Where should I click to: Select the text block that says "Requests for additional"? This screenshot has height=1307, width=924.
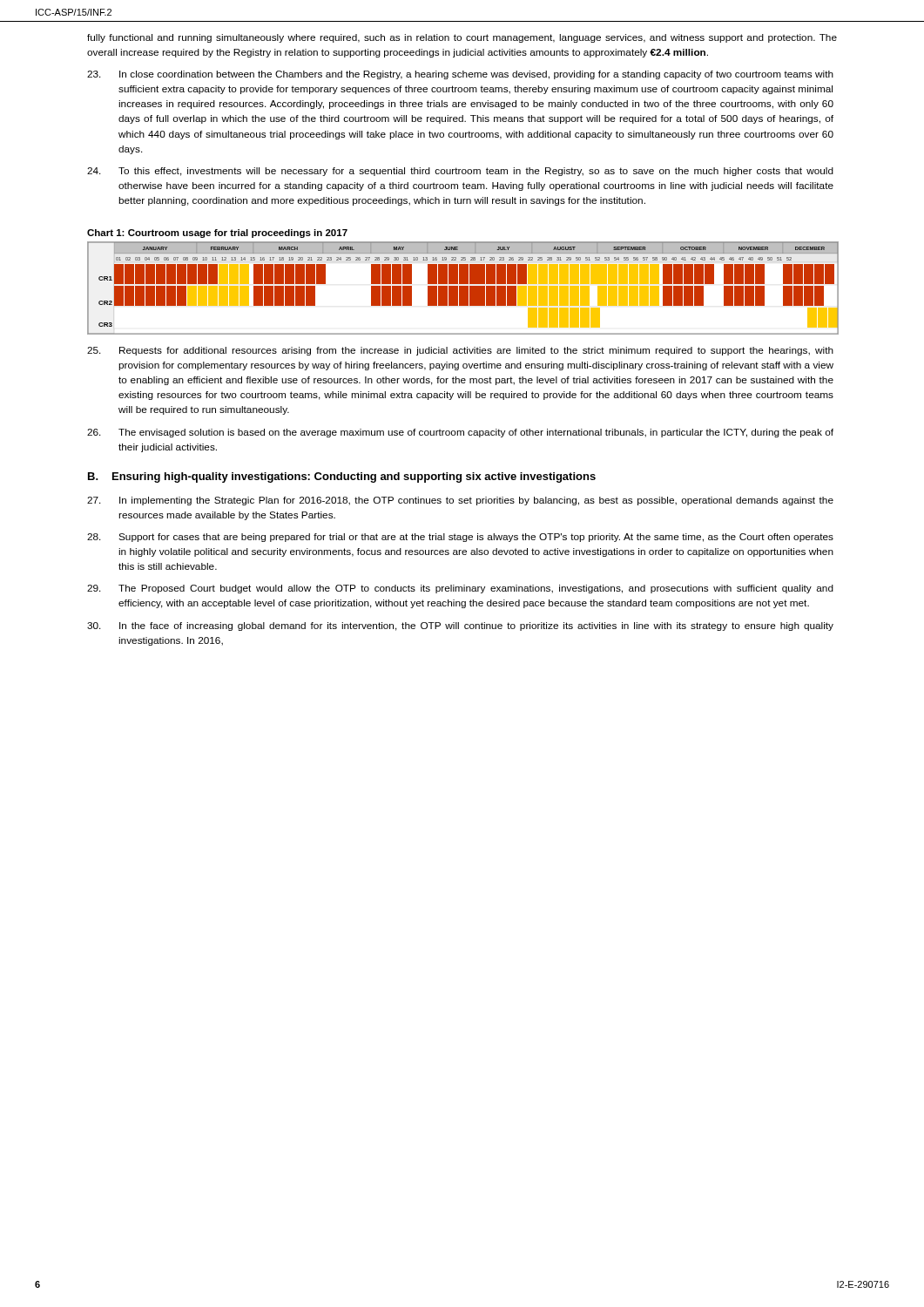click(460, 381)
